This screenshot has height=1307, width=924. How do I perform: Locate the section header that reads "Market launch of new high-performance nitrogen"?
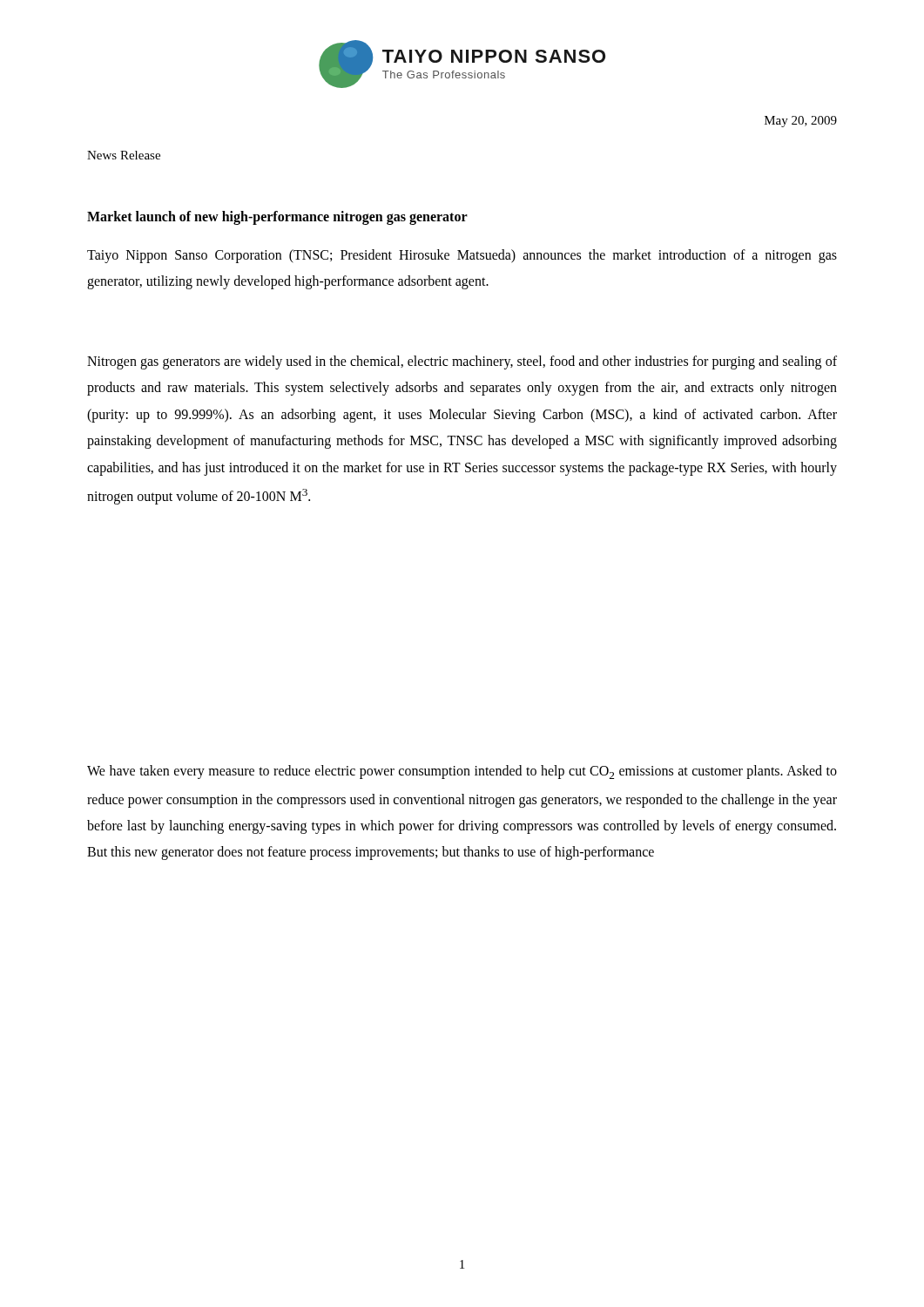277,217
